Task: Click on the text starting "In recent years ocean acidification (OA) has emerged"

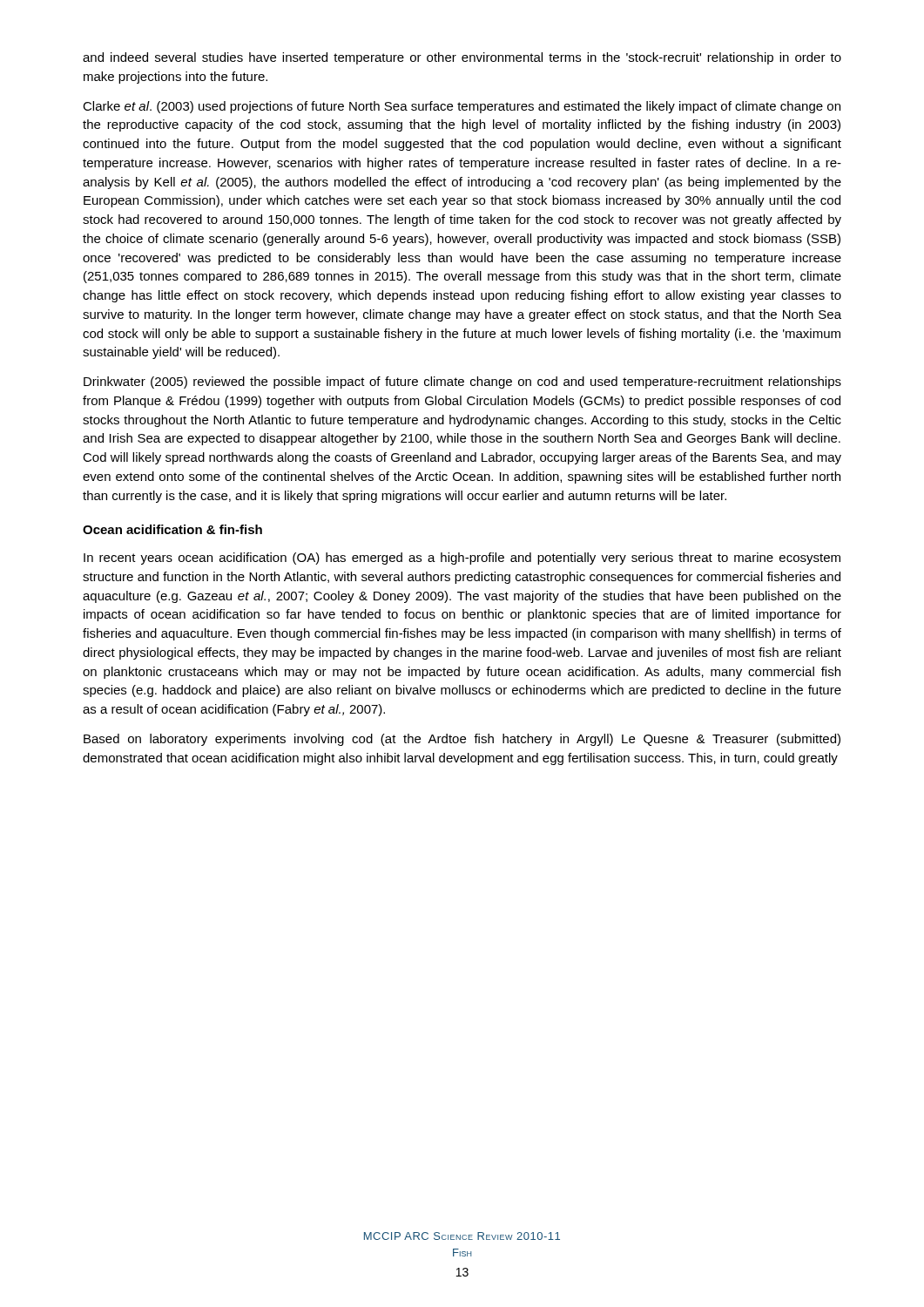Action: 462,633
